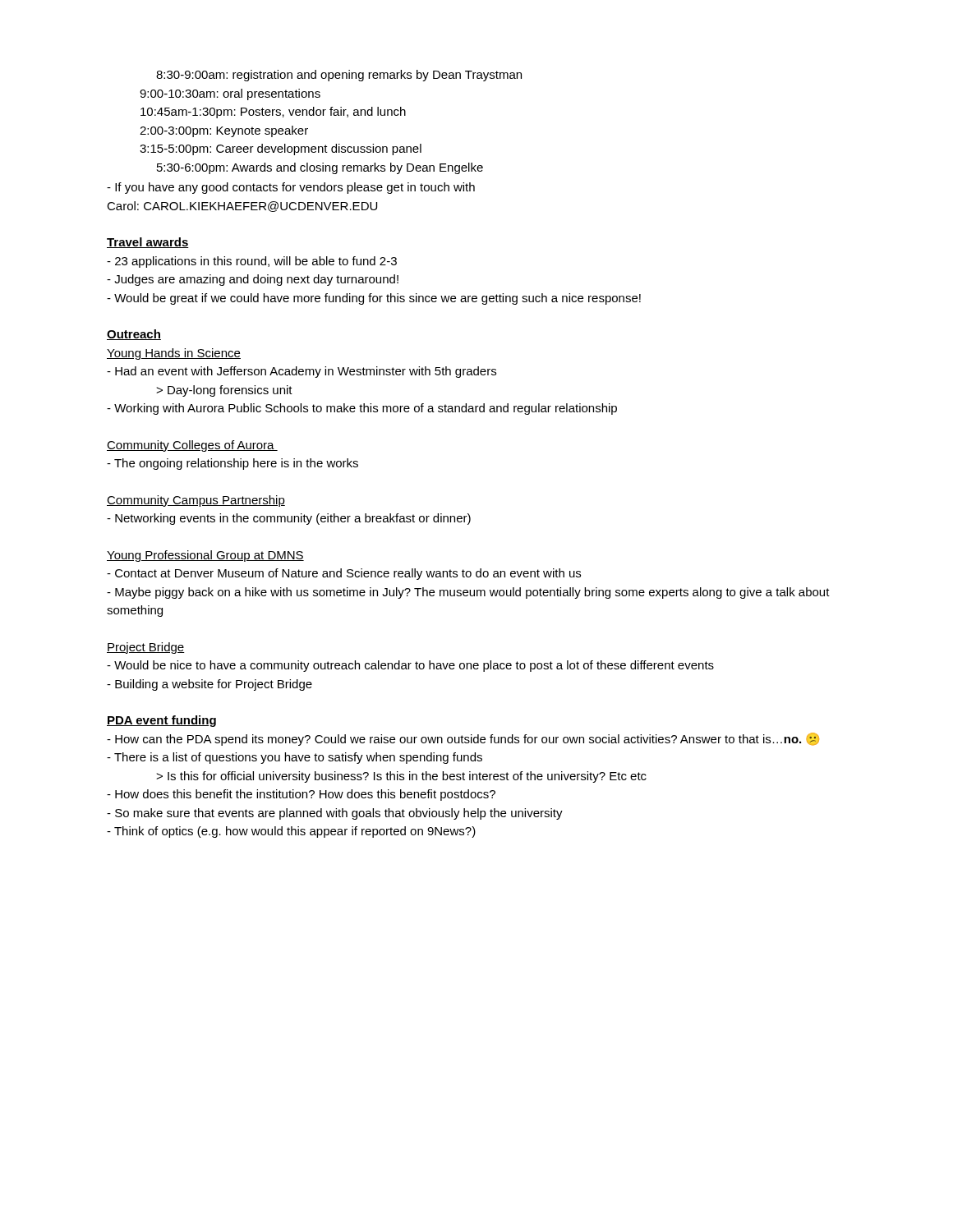The image size is (953, 1232).
Task: Point to the text block starting "8:30-9:00am: registration and opening remarks by"
Action: pyautogui.click(x=339, y=74)
